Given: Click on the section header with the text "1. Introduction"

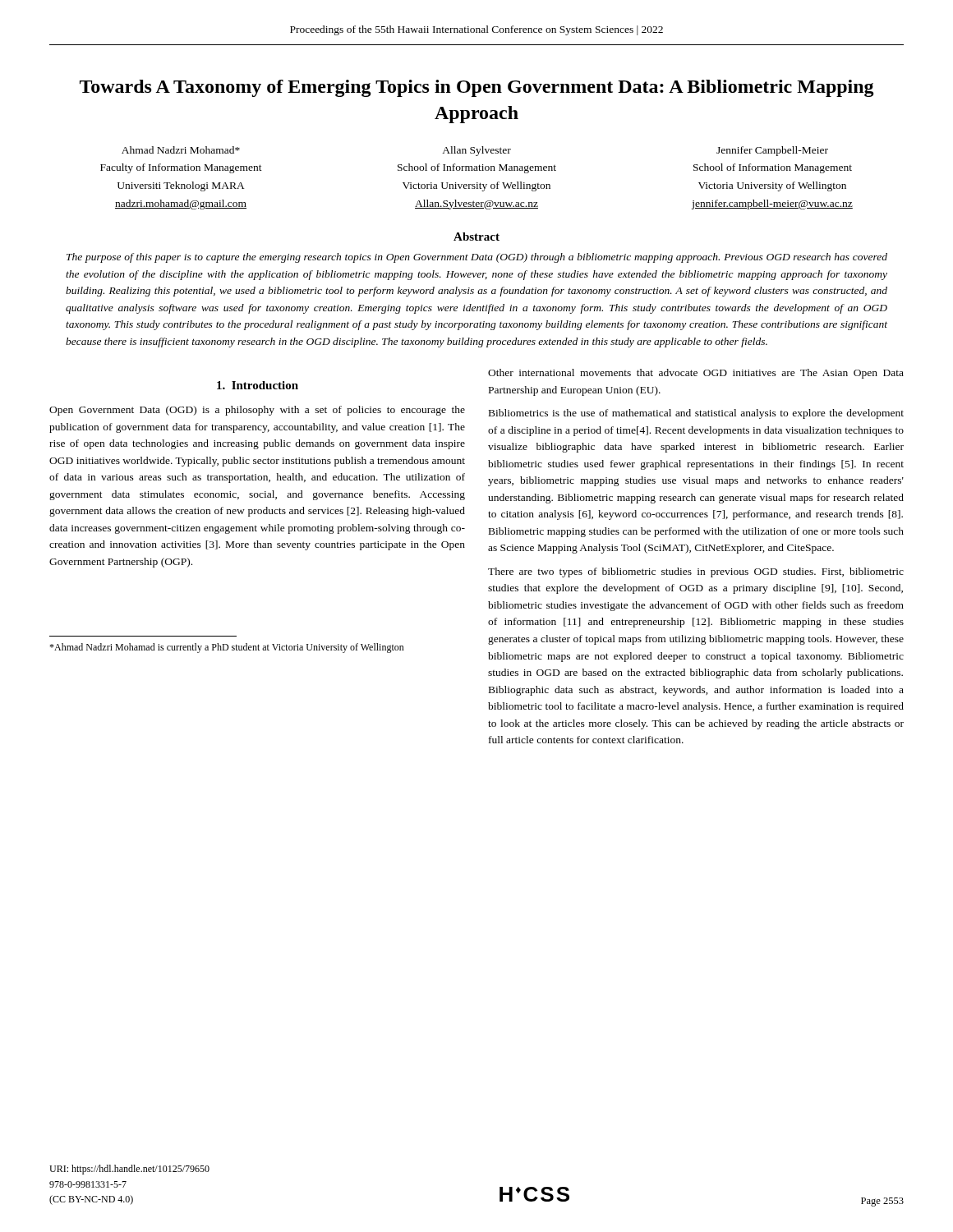Looking at the screenshot, I should tap(257, 385).
